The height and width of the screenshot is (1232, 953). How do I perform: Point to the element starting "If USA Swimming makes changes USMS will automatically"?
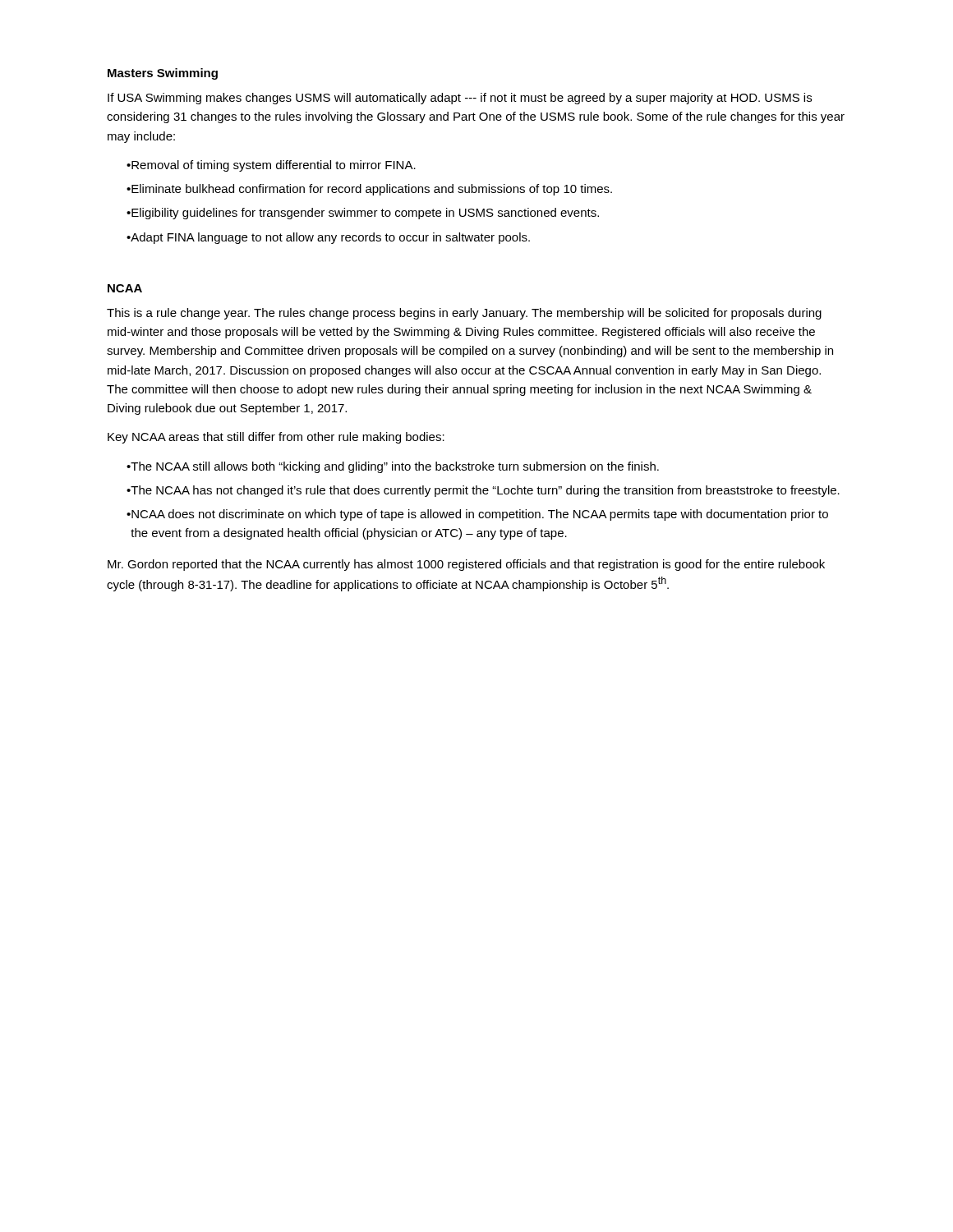point(476,116)
